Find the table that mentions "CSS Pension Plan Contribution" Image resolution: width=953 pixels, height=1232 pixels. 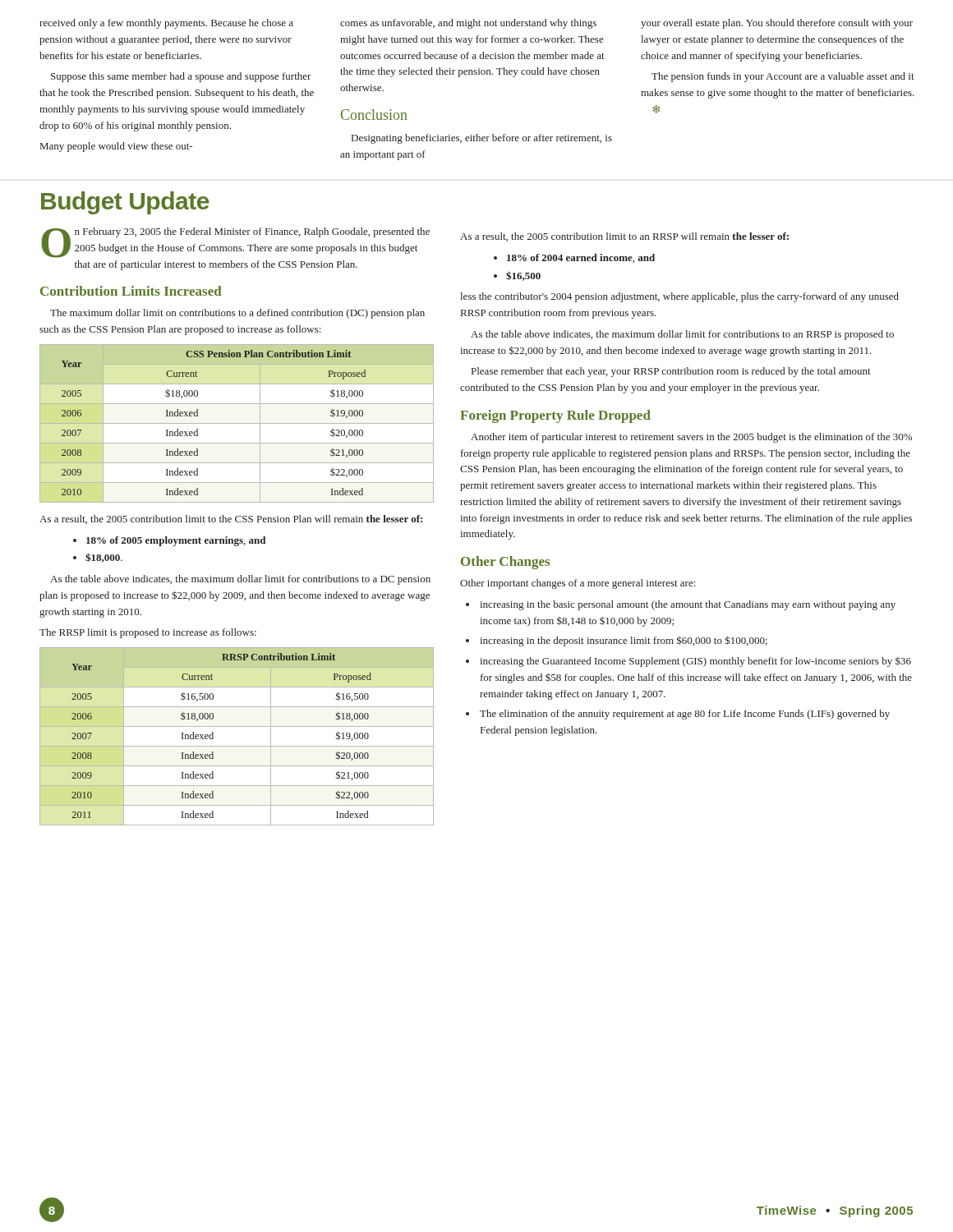(x=237, y=423)
